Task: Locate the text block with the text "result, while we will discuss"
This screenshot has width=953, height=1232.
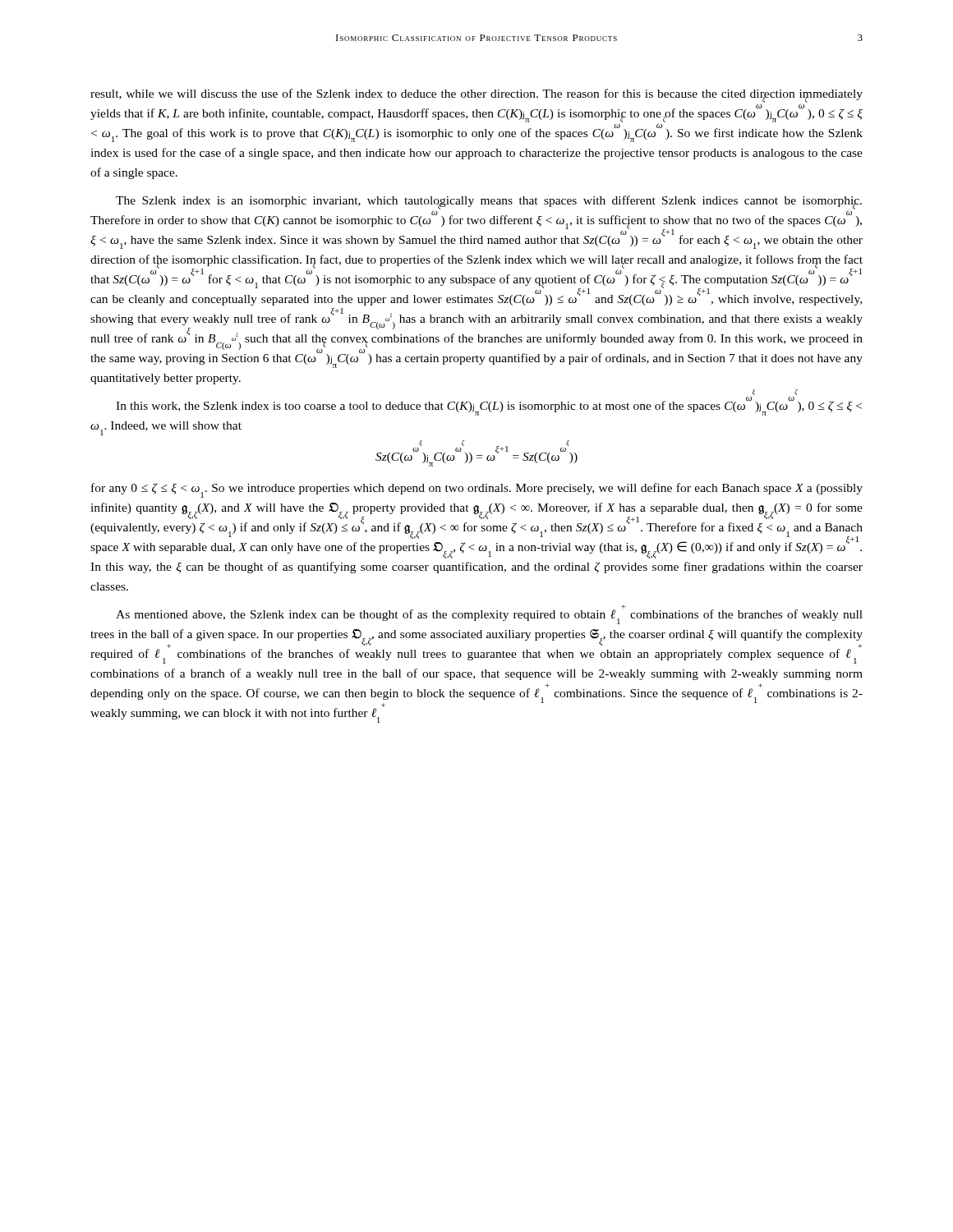Action: click(476, 133)
